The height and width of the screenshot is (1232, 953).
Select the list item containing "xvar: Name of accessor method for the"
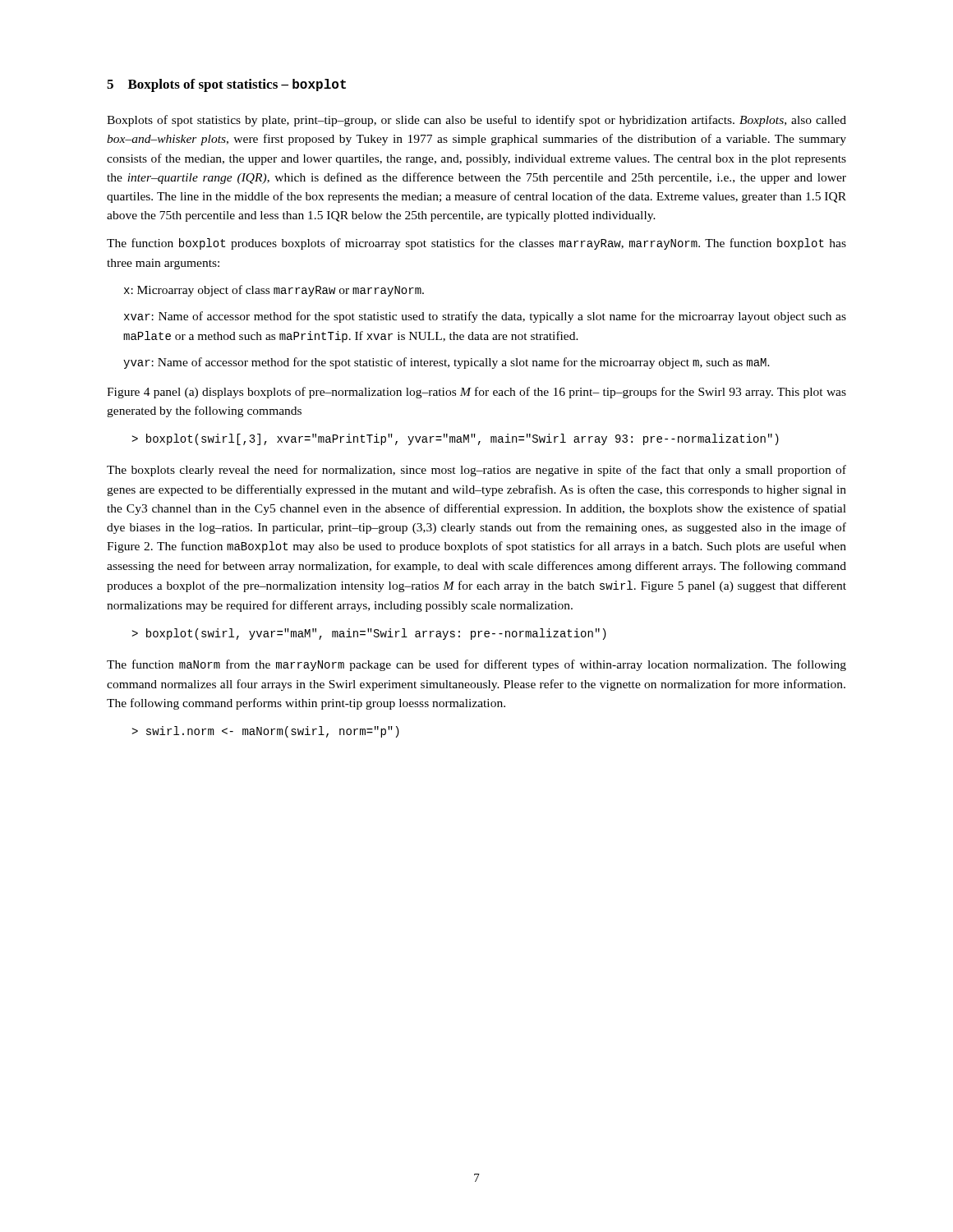[476, 326]
